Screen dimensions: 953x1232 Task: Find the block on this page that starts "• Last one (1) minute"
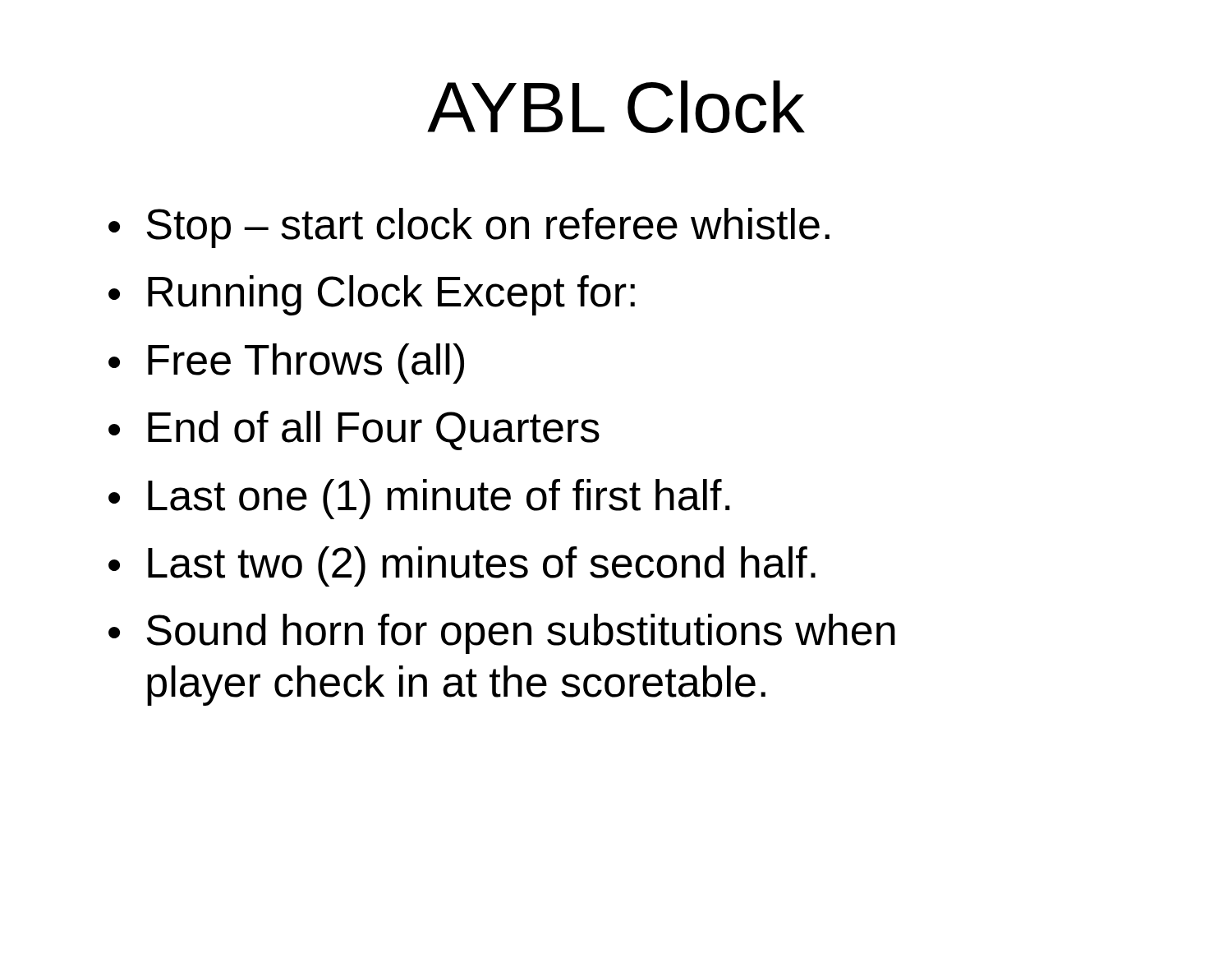point(420,496)
